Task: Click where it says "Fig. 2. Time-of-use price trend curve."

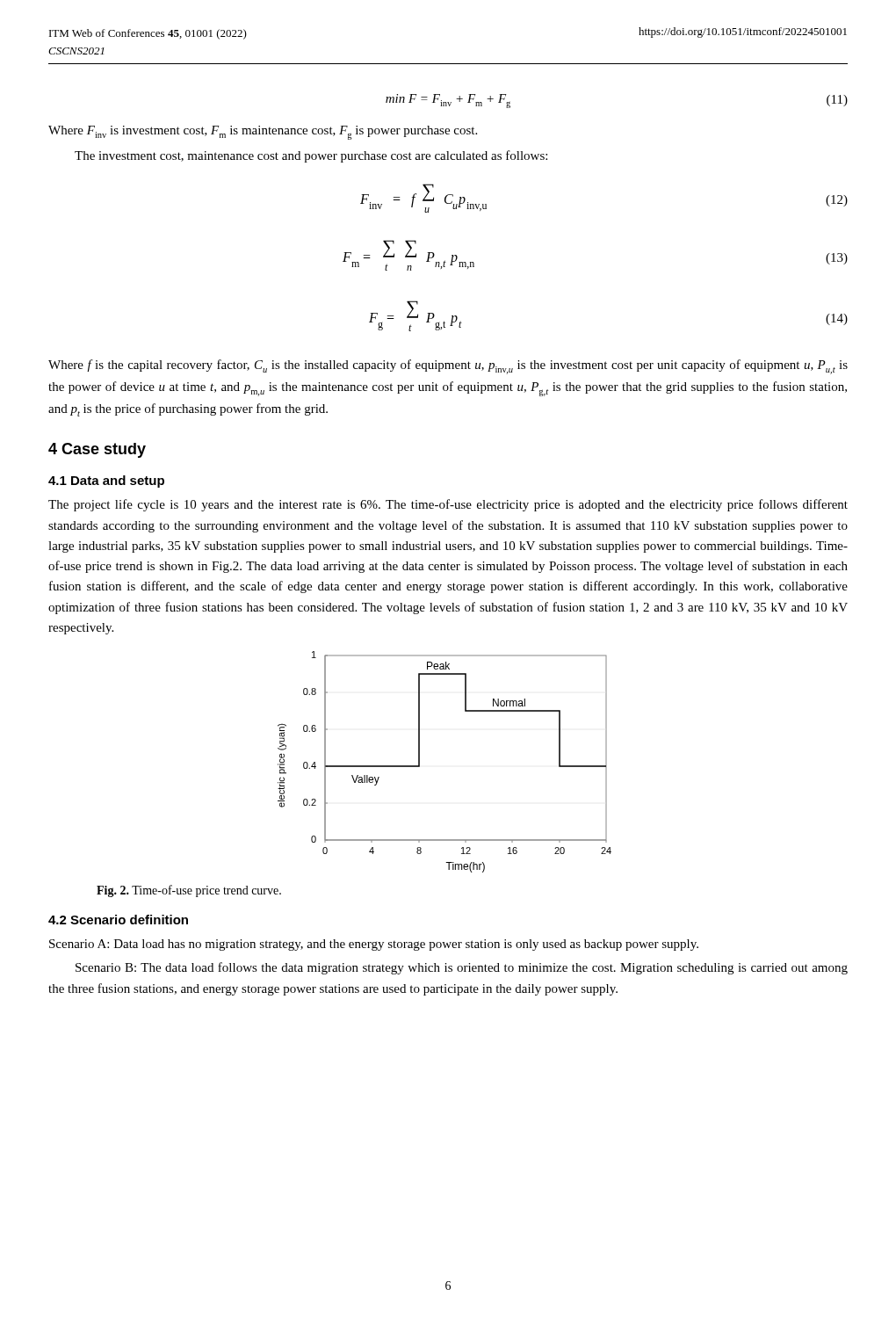Action: tap(189, 891)
